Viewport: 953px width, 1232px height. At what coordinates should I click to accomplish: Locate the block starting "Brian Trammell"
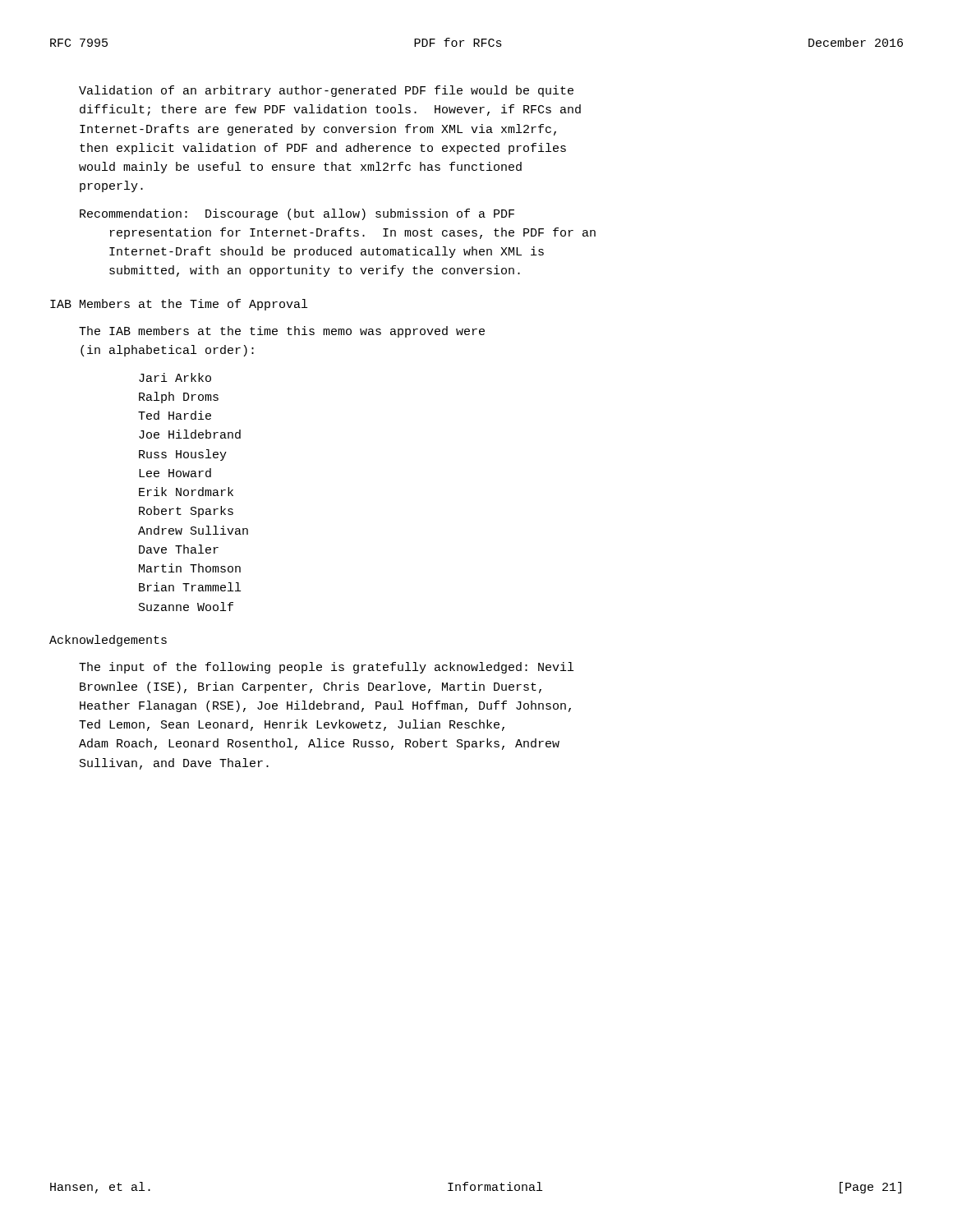pyautogui.click(x=190, y=589)
